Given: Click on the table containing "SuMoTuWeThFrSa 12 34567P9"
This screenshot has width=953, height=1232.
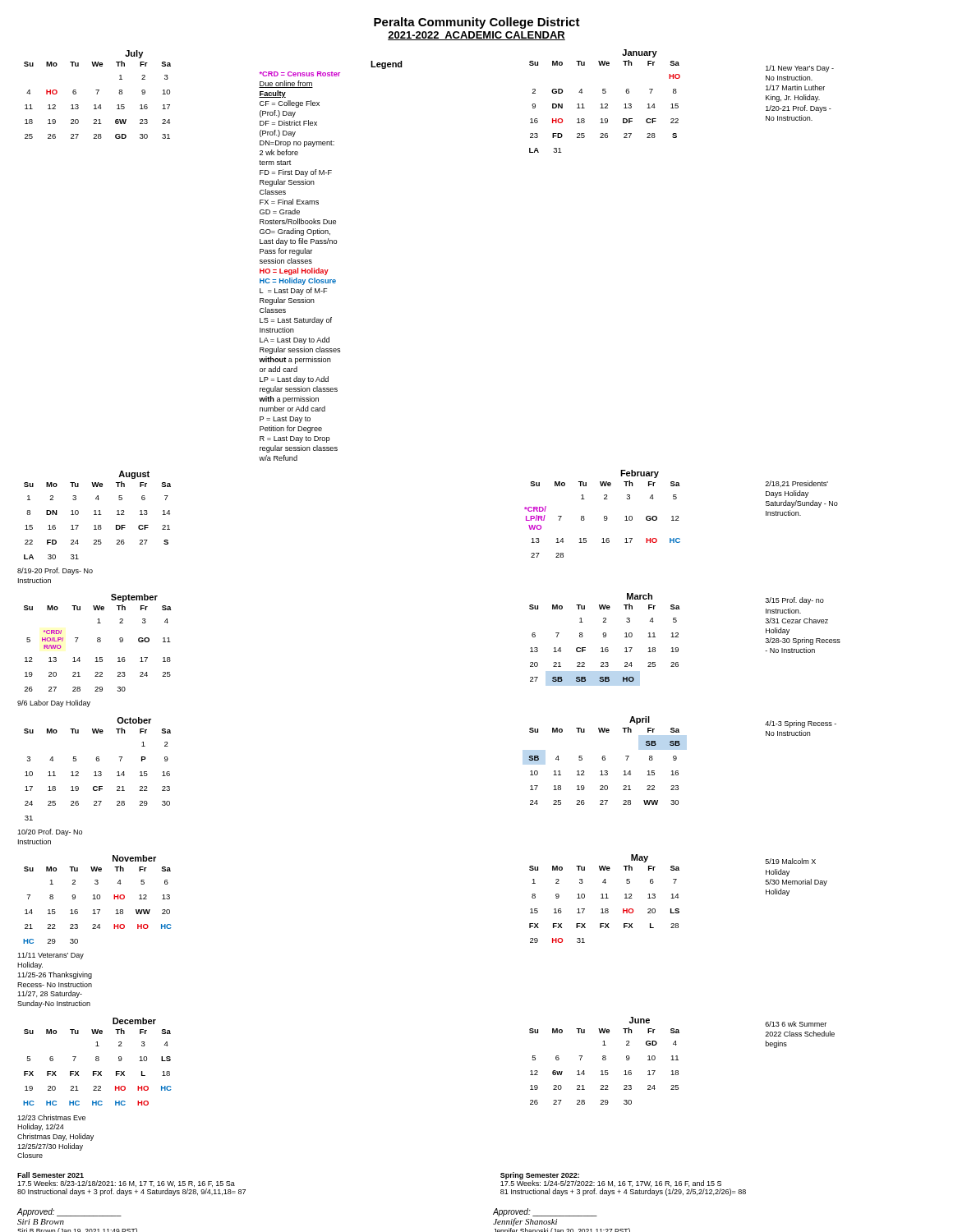Looking at the screenshot, I should coord(97,775).
